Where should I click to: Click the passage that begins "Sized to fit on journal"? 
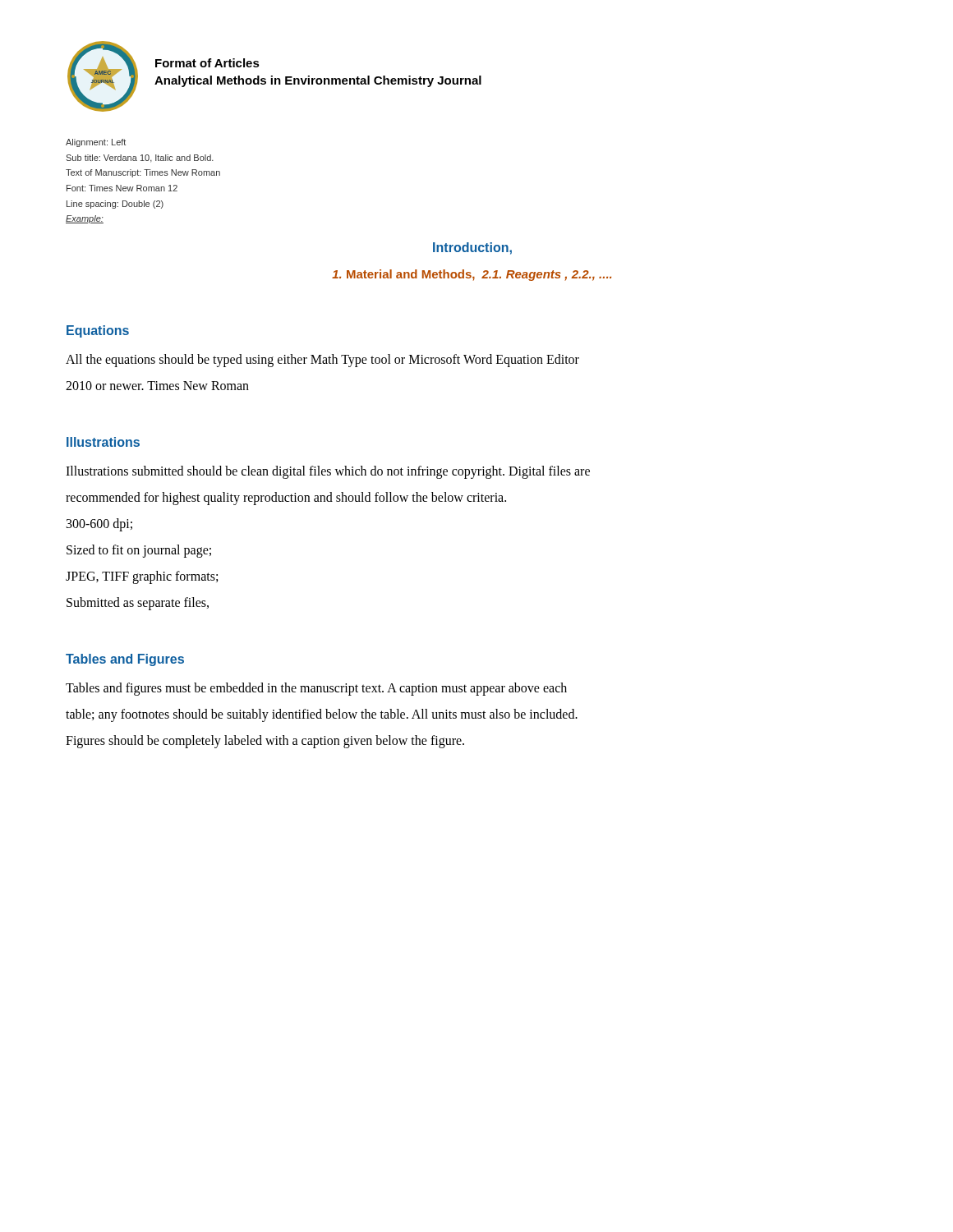(139, 550)
